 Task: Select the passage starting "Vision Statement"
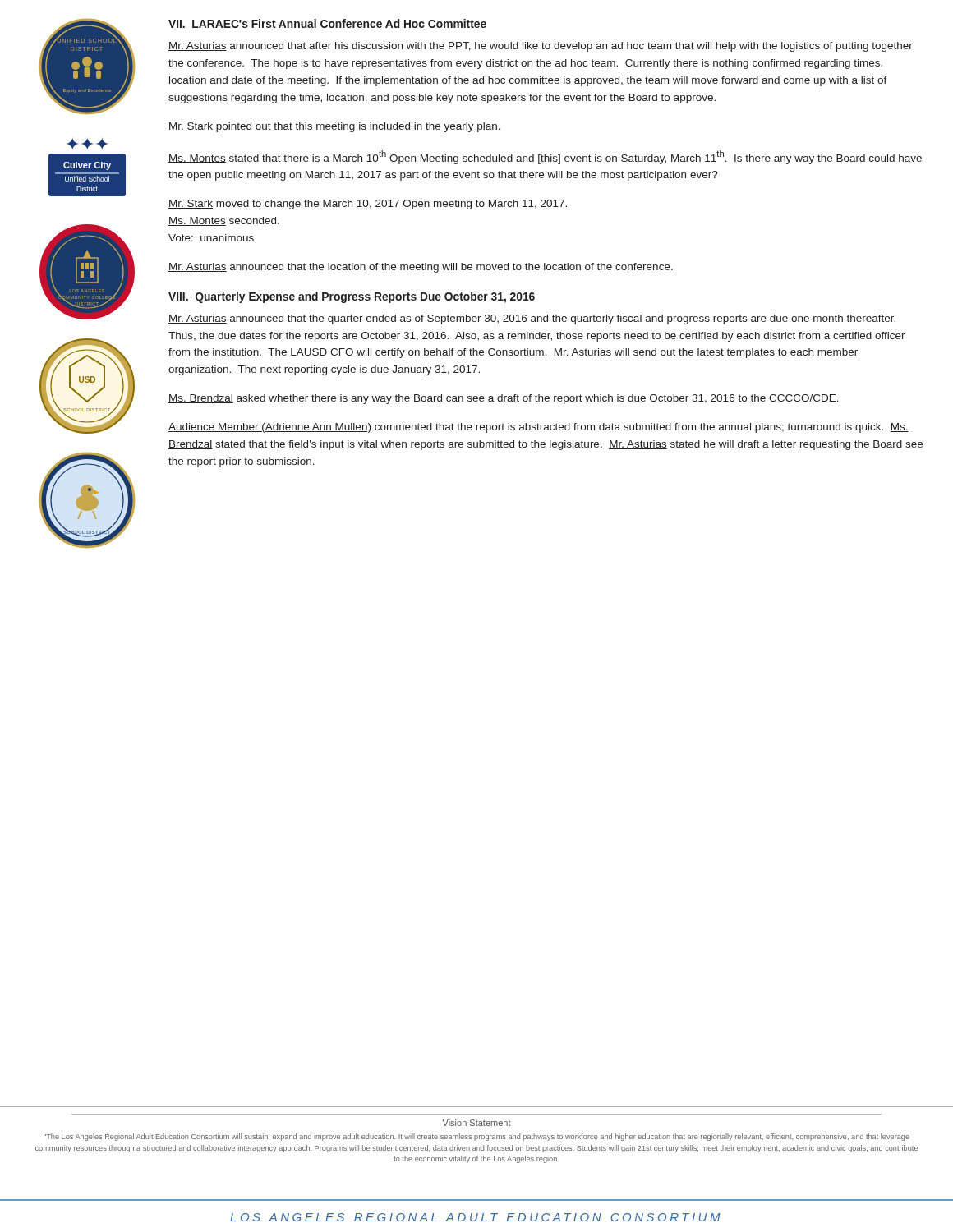(476, 1123)
